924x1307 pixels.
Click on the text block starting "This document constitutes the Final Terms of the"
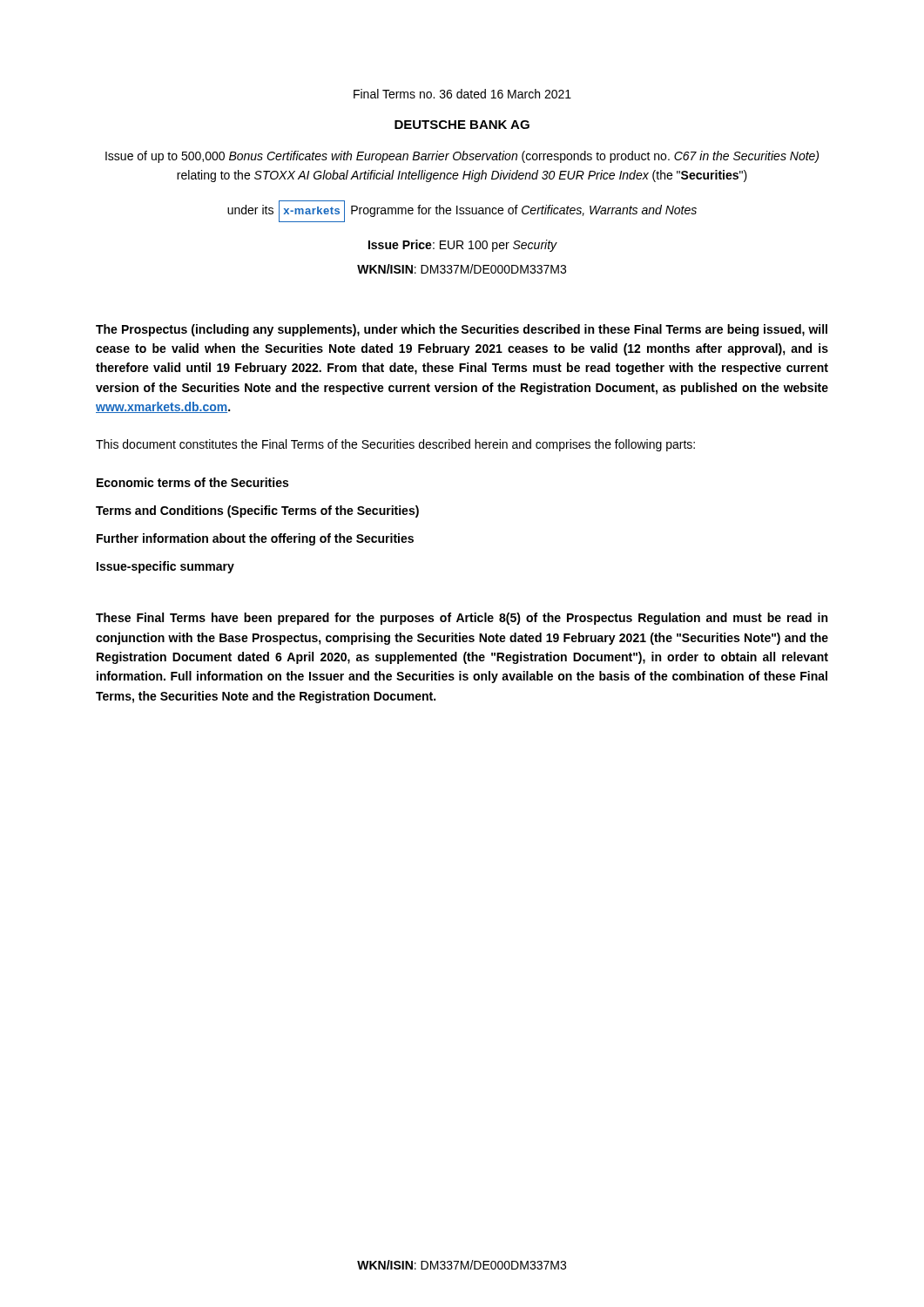(396, 445)
